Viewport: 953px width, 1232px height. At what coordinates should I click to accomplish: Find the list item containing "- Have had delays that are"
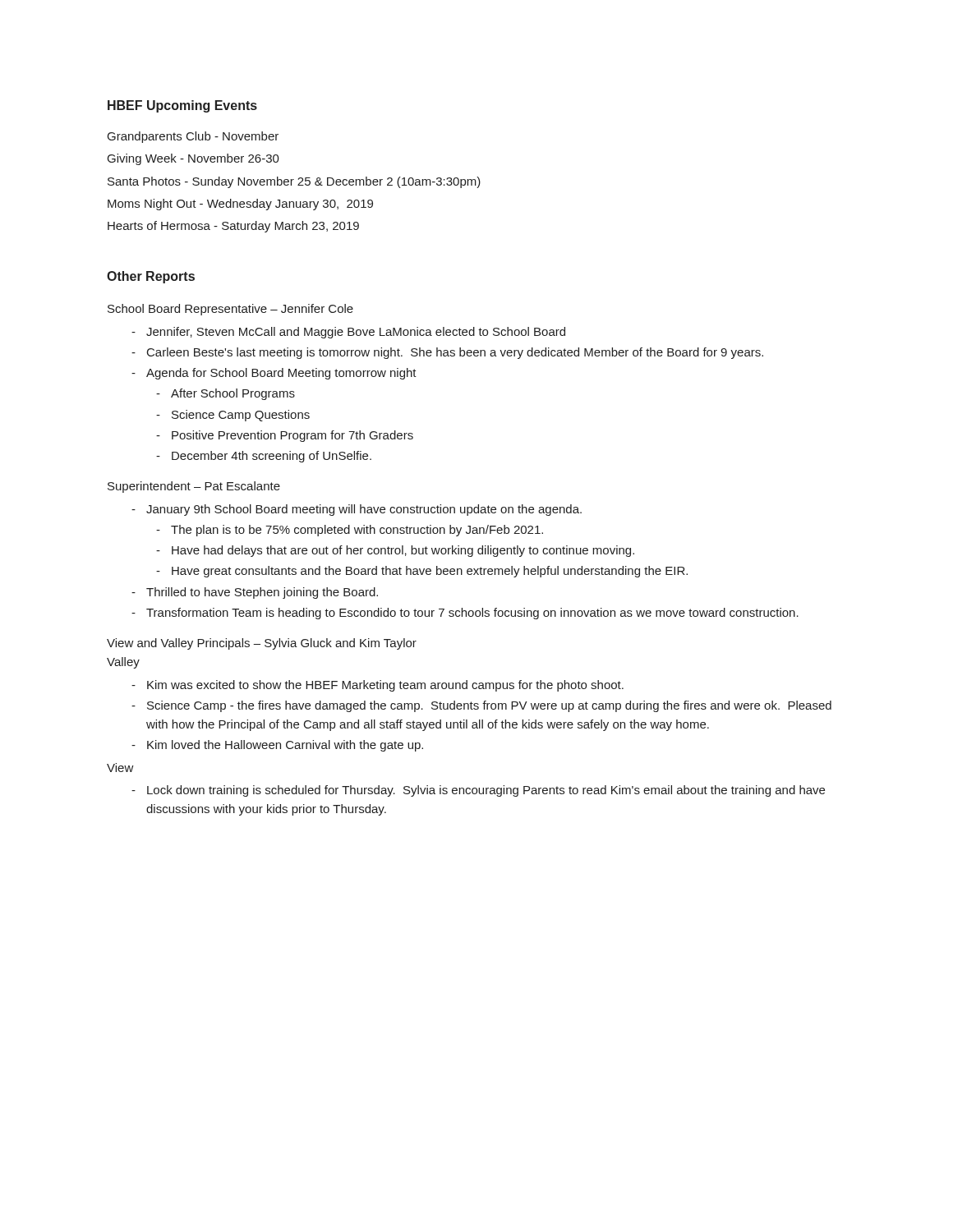396,550
